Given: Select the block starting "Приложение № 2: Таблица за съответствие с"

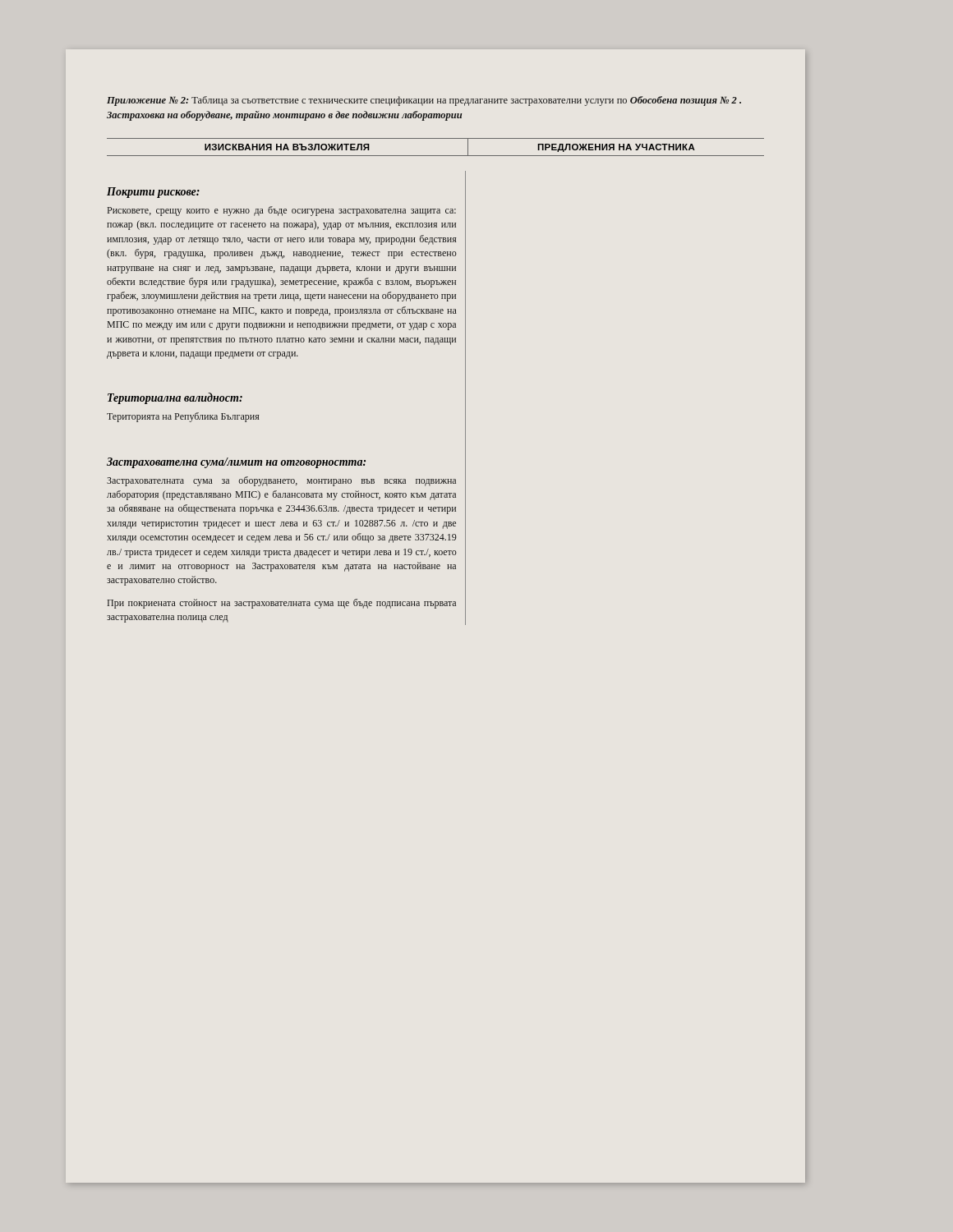Looking at the screenshot, I should point(435,108).
